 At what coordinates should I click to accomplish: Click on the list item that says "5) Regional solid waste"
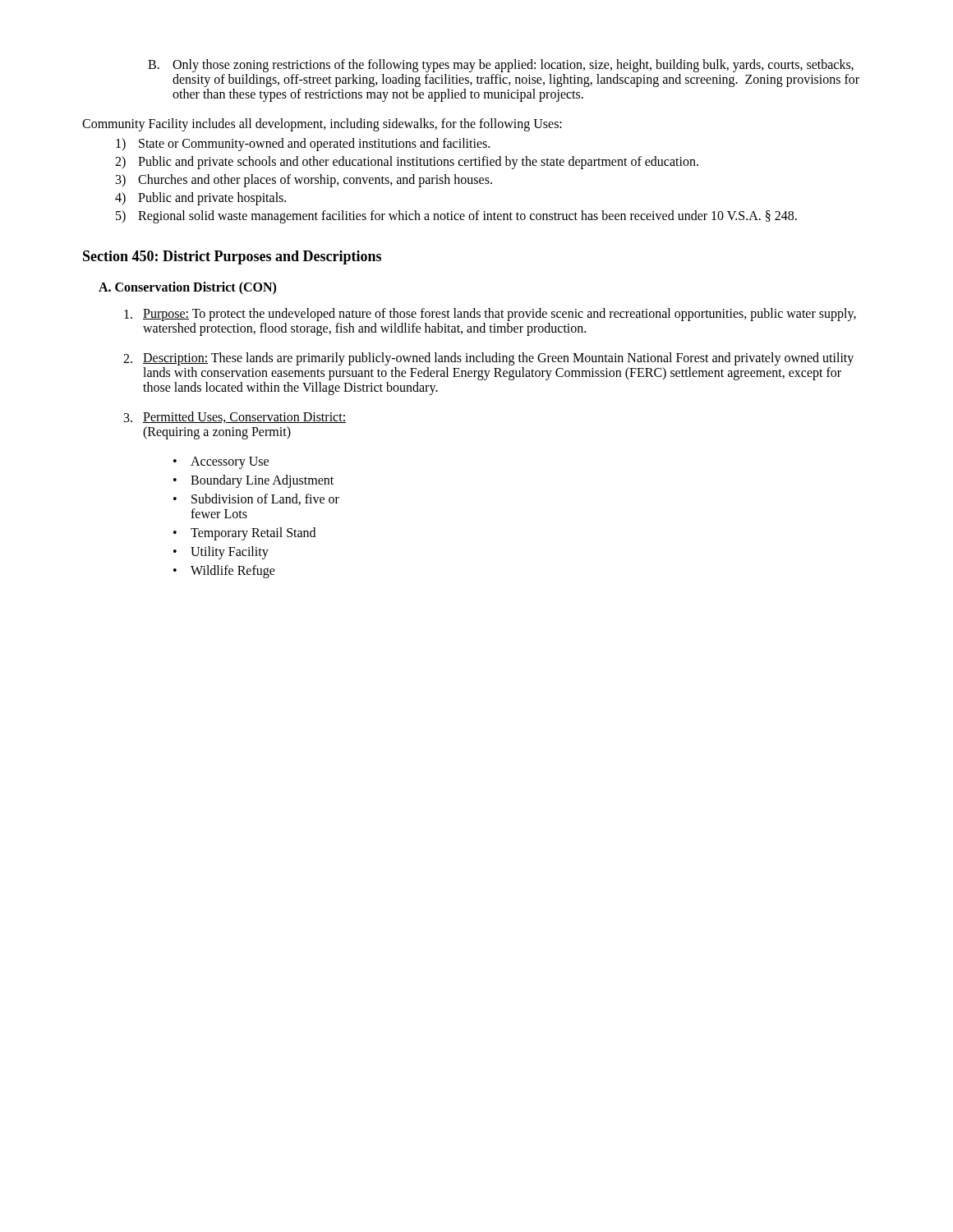pos(493,216)
